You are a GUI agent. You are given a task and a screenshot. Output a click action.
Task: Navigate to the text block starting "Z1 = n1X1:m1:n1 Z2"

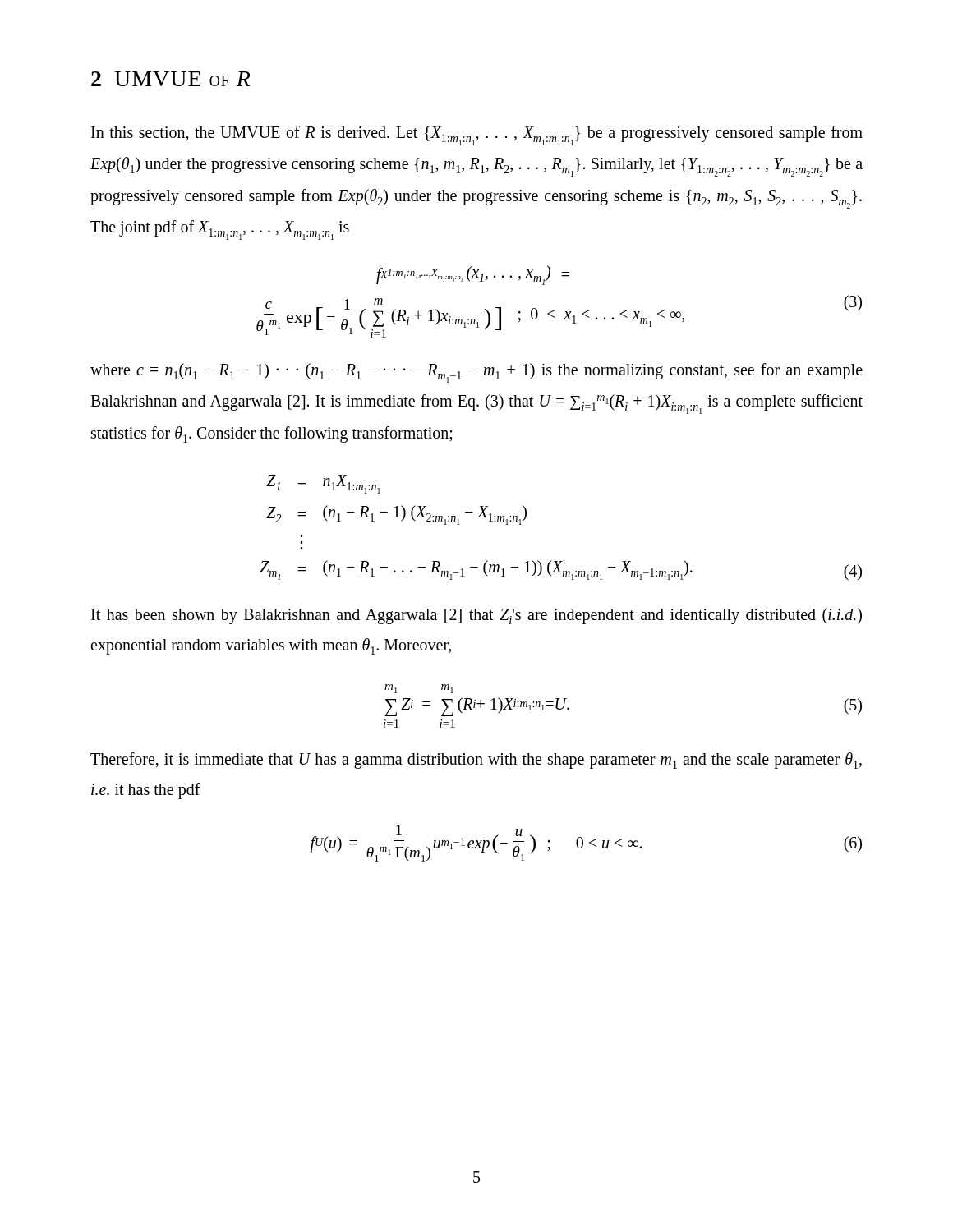476,526
